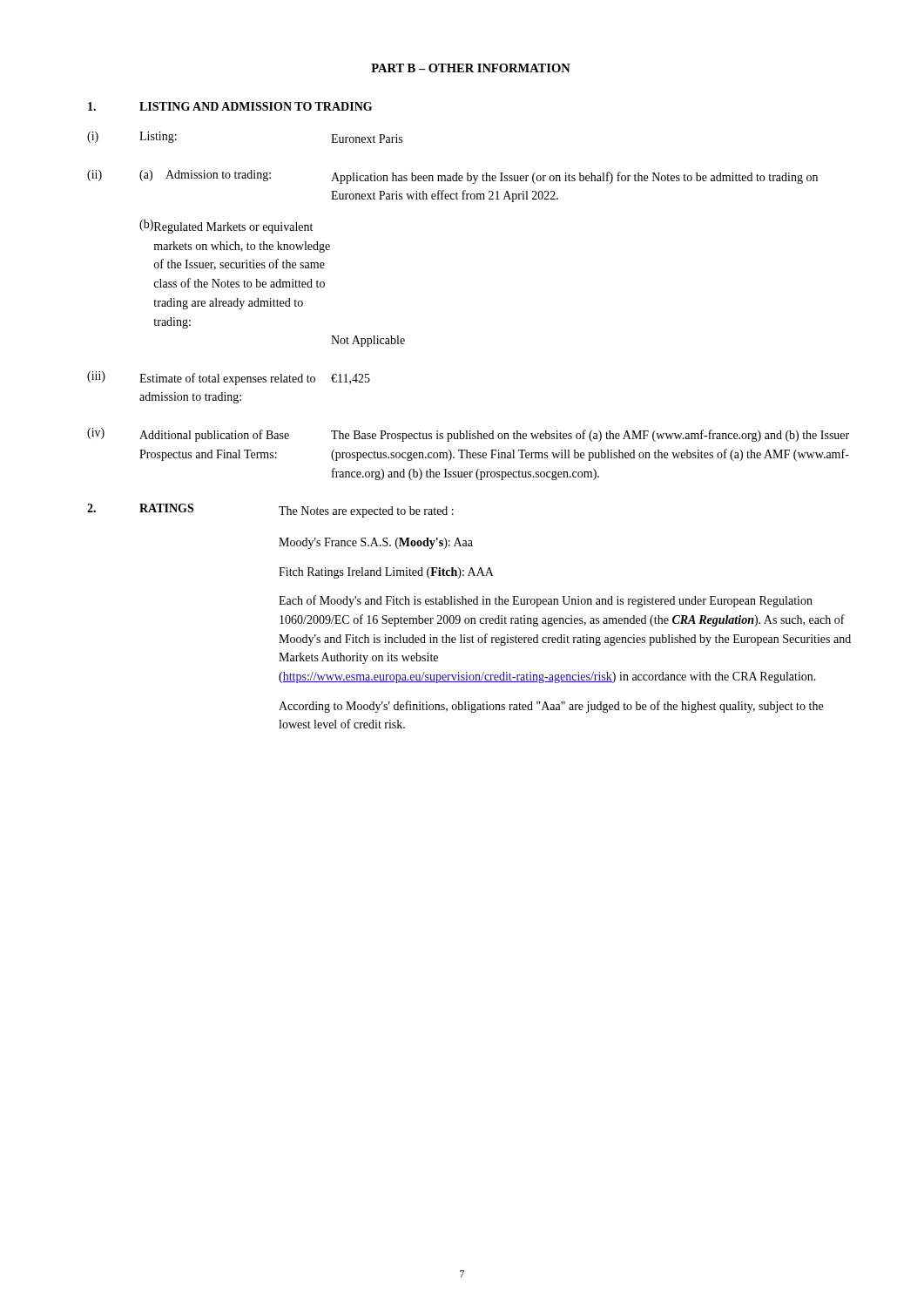Screen dimensions: 1307x924
Task: Locate the block of text that opens with "(b) Regulated Markets or equivalent markets"
Action: (x=226, y=227)
